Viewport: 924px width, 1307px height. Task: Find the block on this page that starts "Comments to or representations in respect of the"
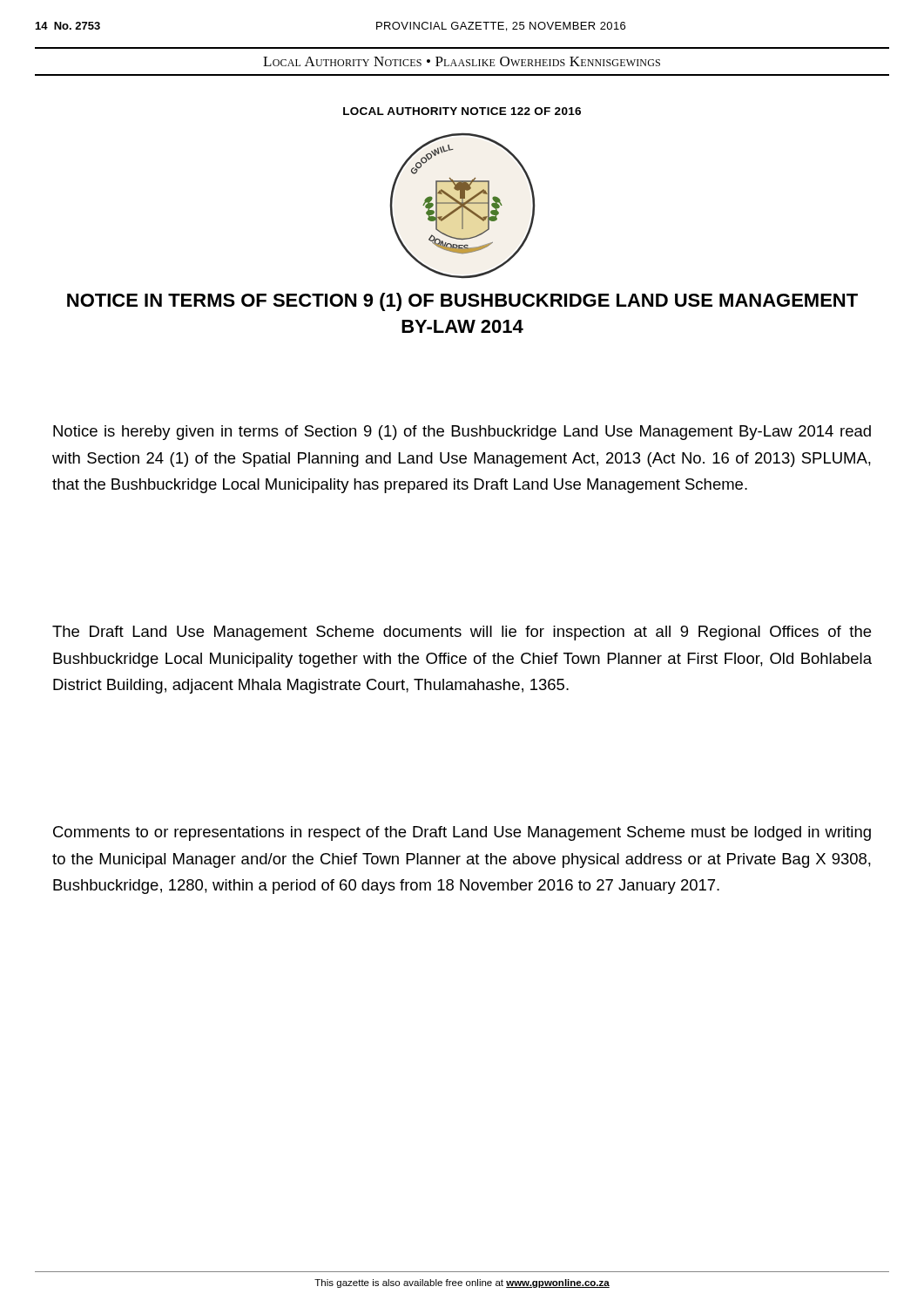tap(462, 858)
